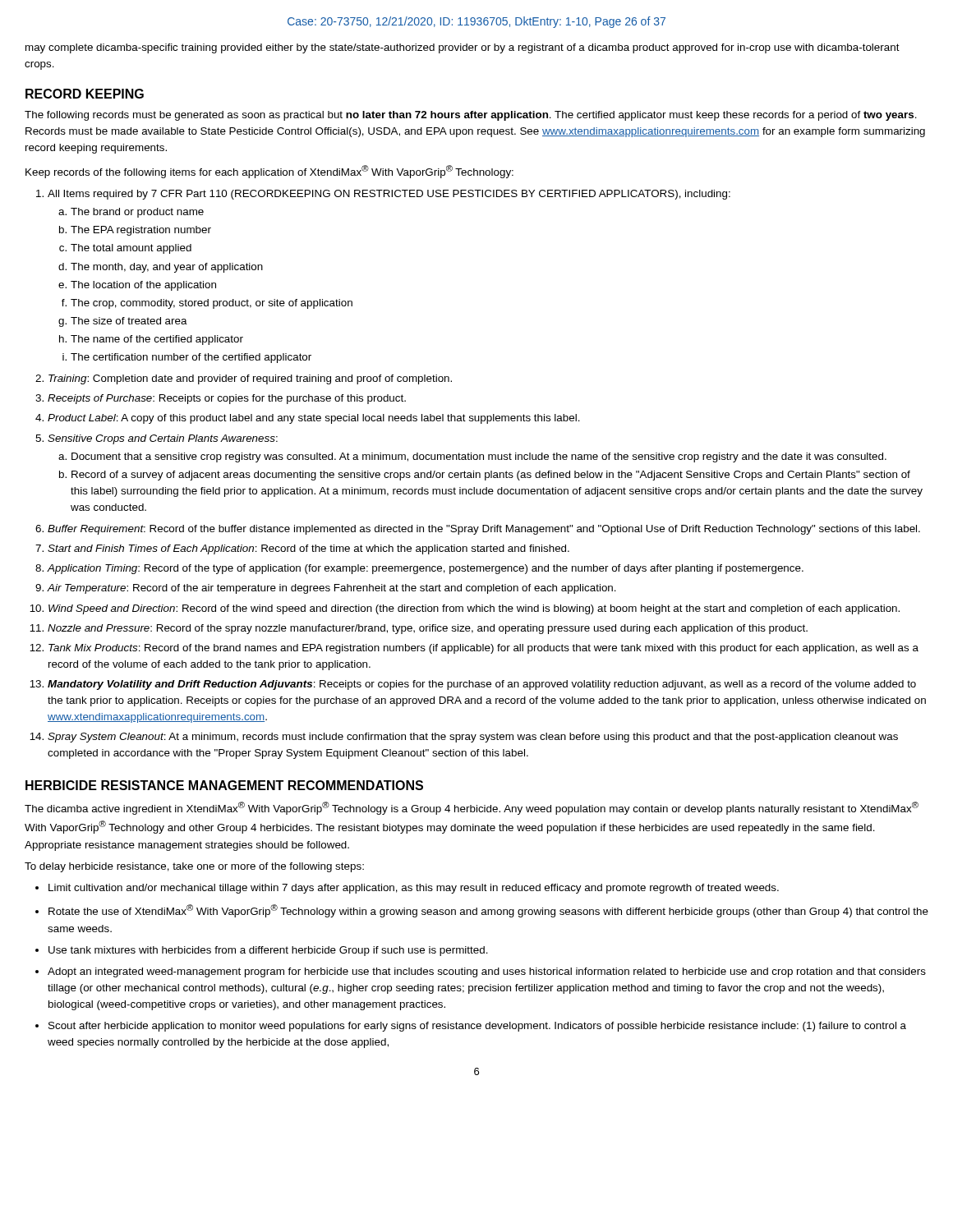Locate the list item that says "Buffer Requirement: Record of the"
The image size is (953, 1232).
point(484,529)
